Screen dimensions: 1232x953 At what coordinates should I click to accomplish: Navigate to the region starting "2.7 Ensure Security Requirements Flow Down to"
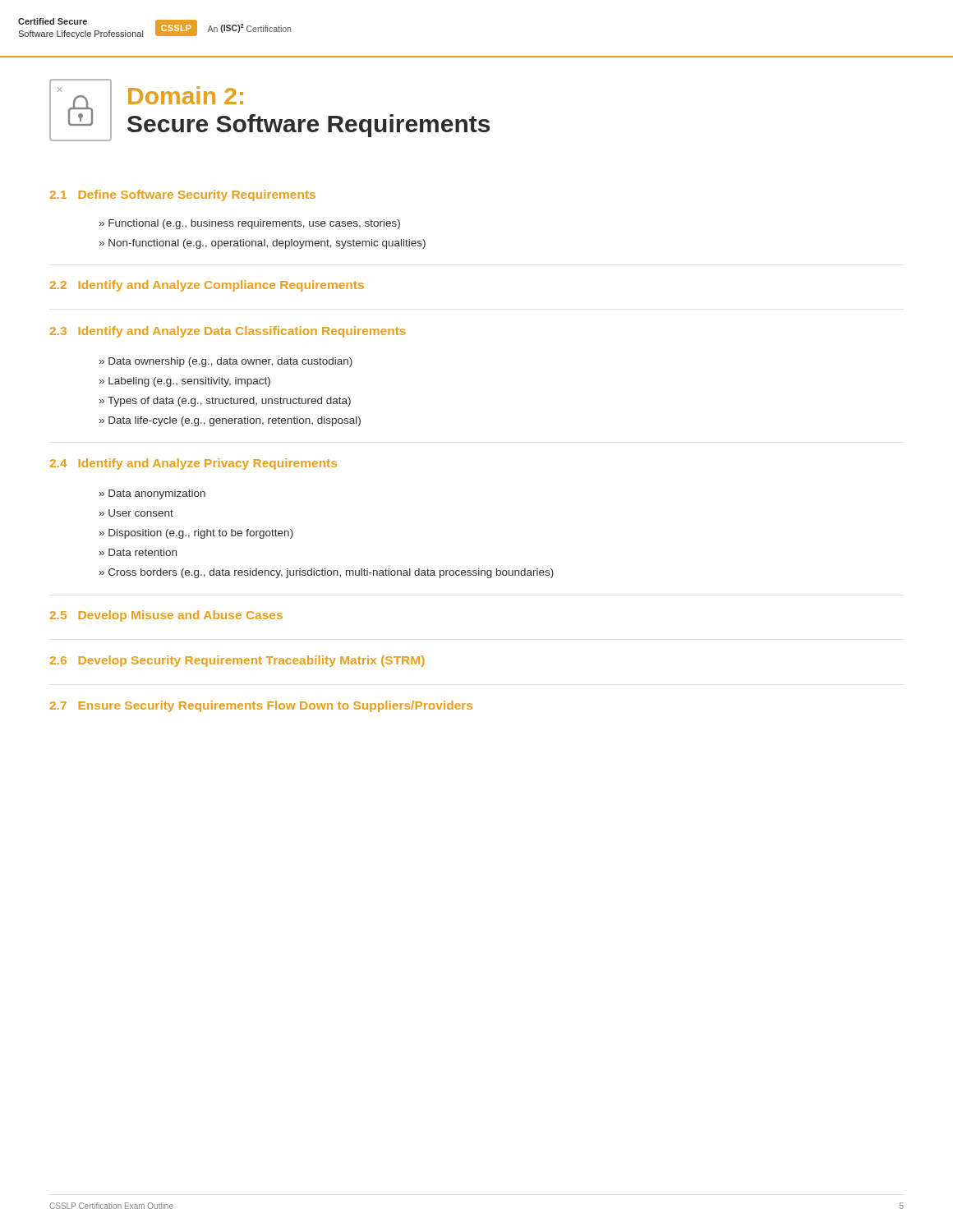click(261, 705)
